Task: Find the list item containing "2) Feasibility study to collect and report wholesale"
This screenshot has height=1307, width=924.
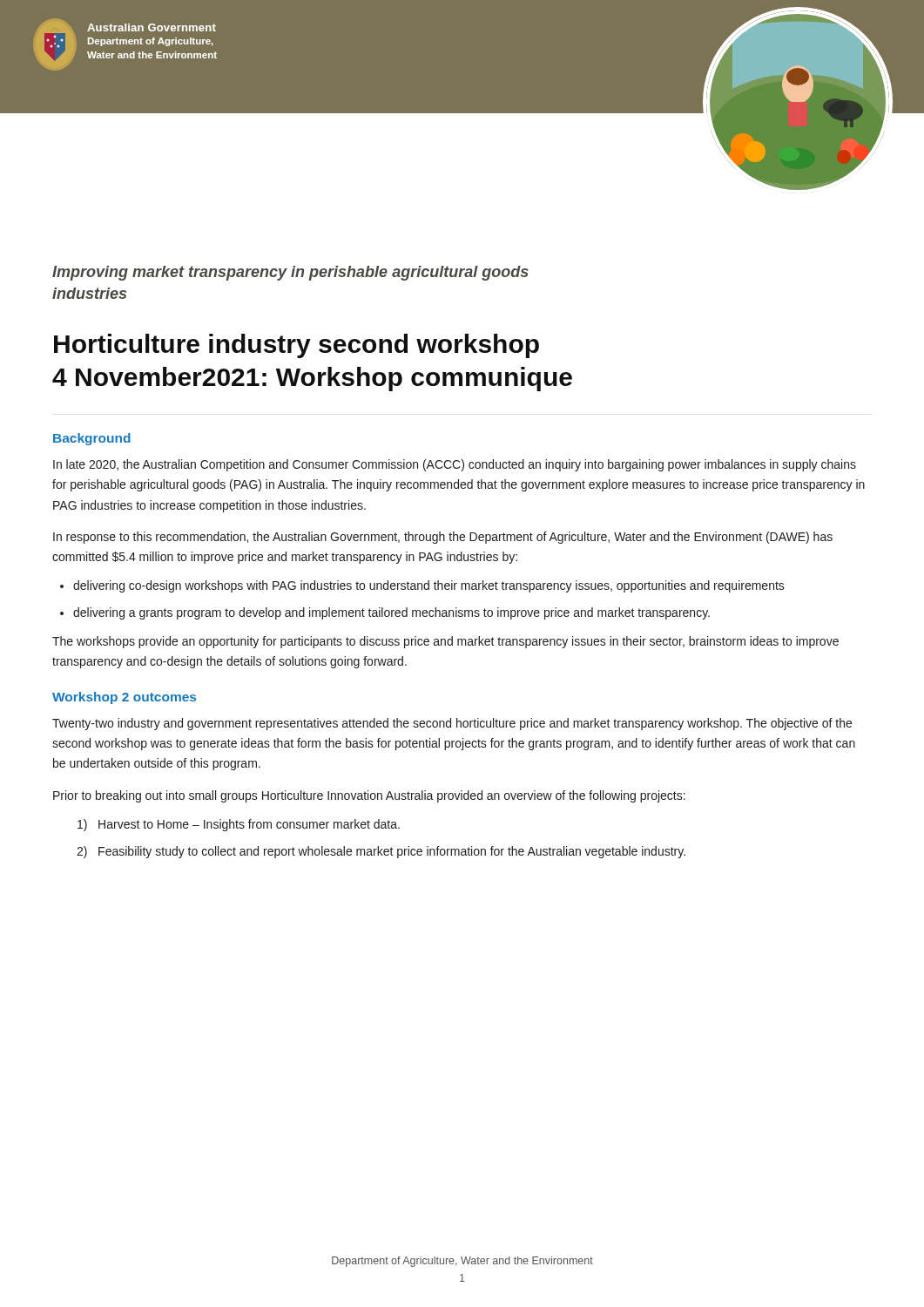Action: coord(381,851)
